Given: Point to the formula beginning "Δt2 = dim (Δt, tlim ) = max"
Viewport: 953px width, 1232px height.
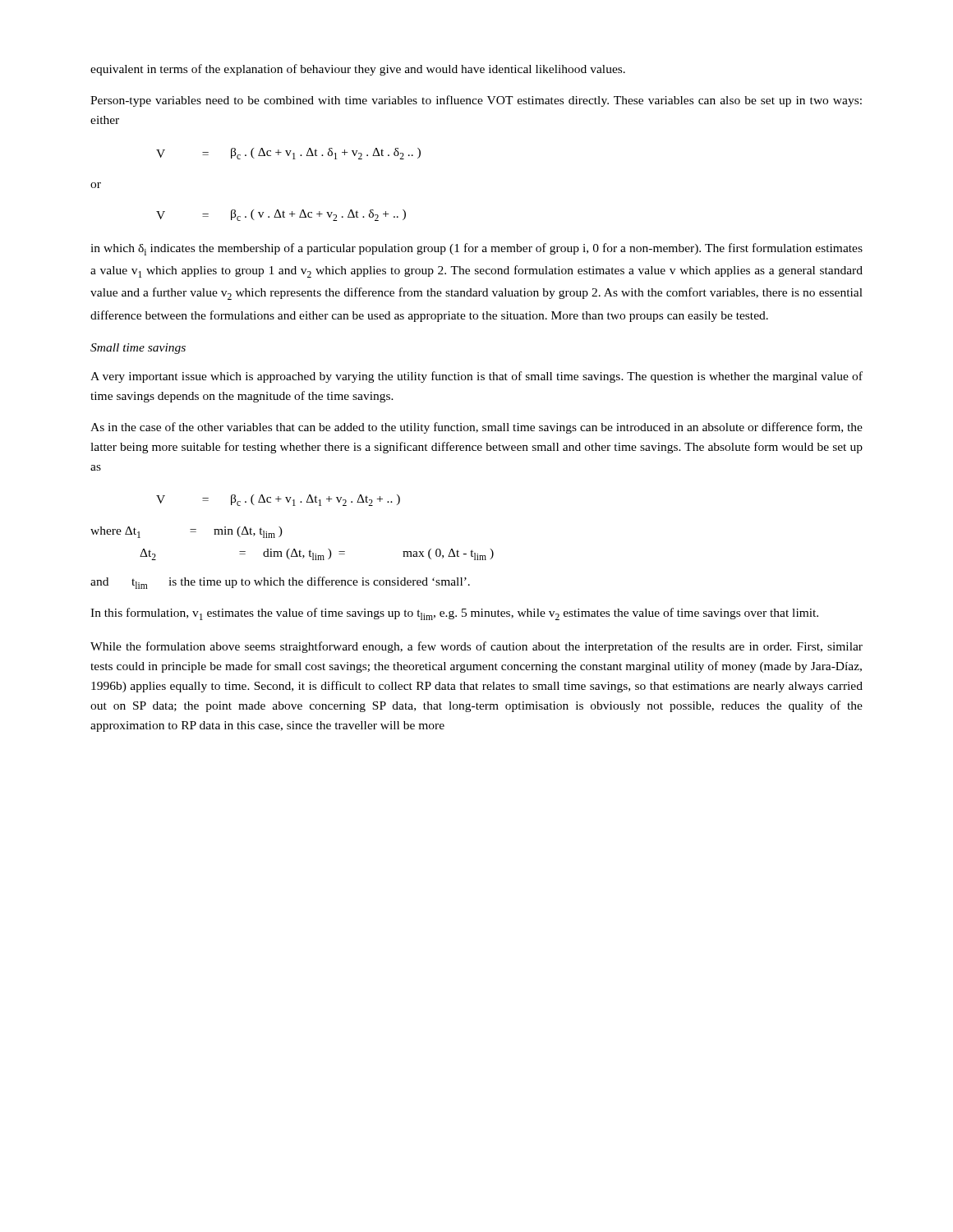Looking at the screenshot, I should [476, 554].
